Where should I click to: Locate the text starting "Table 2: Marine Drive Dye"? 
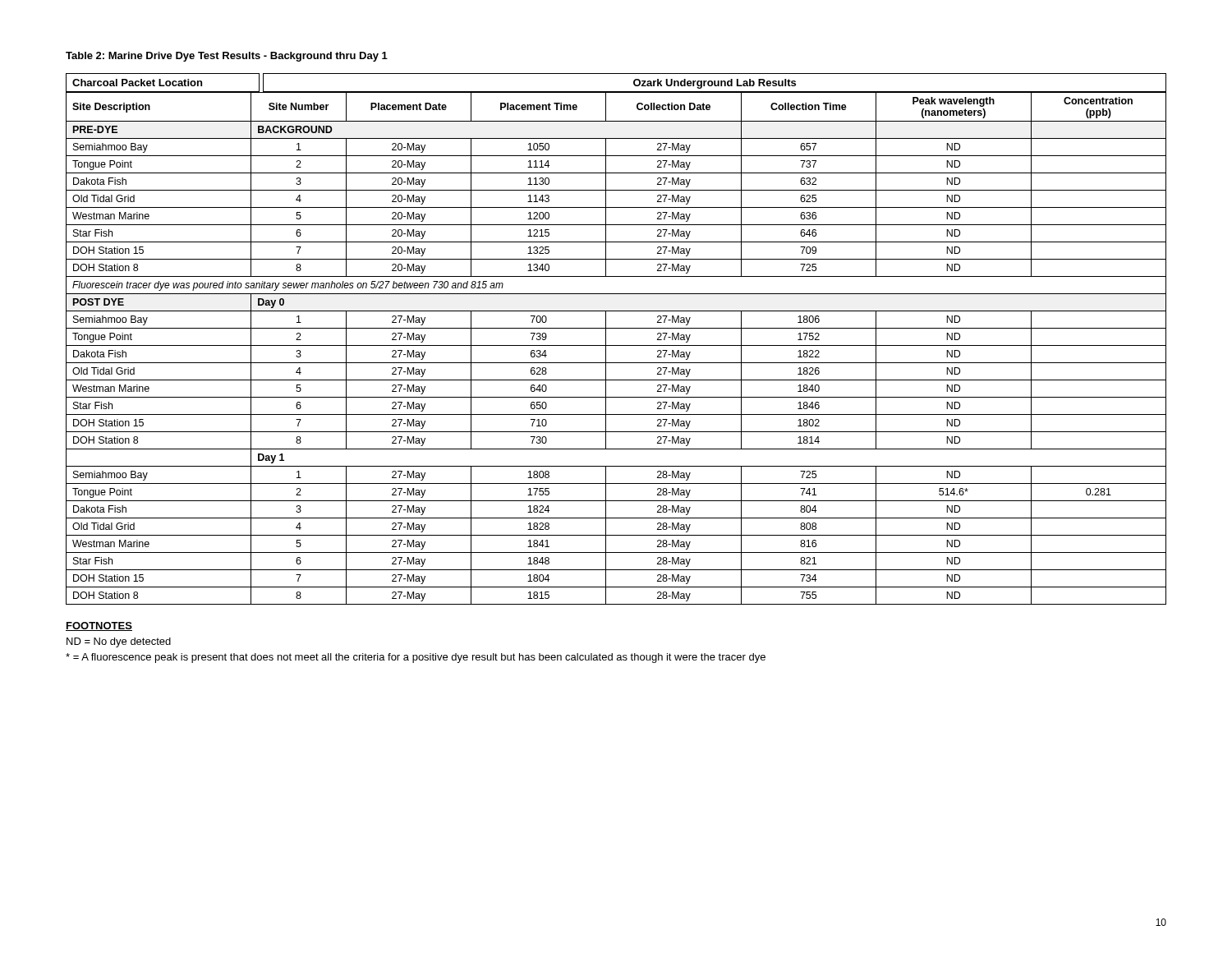coord(227,55)
